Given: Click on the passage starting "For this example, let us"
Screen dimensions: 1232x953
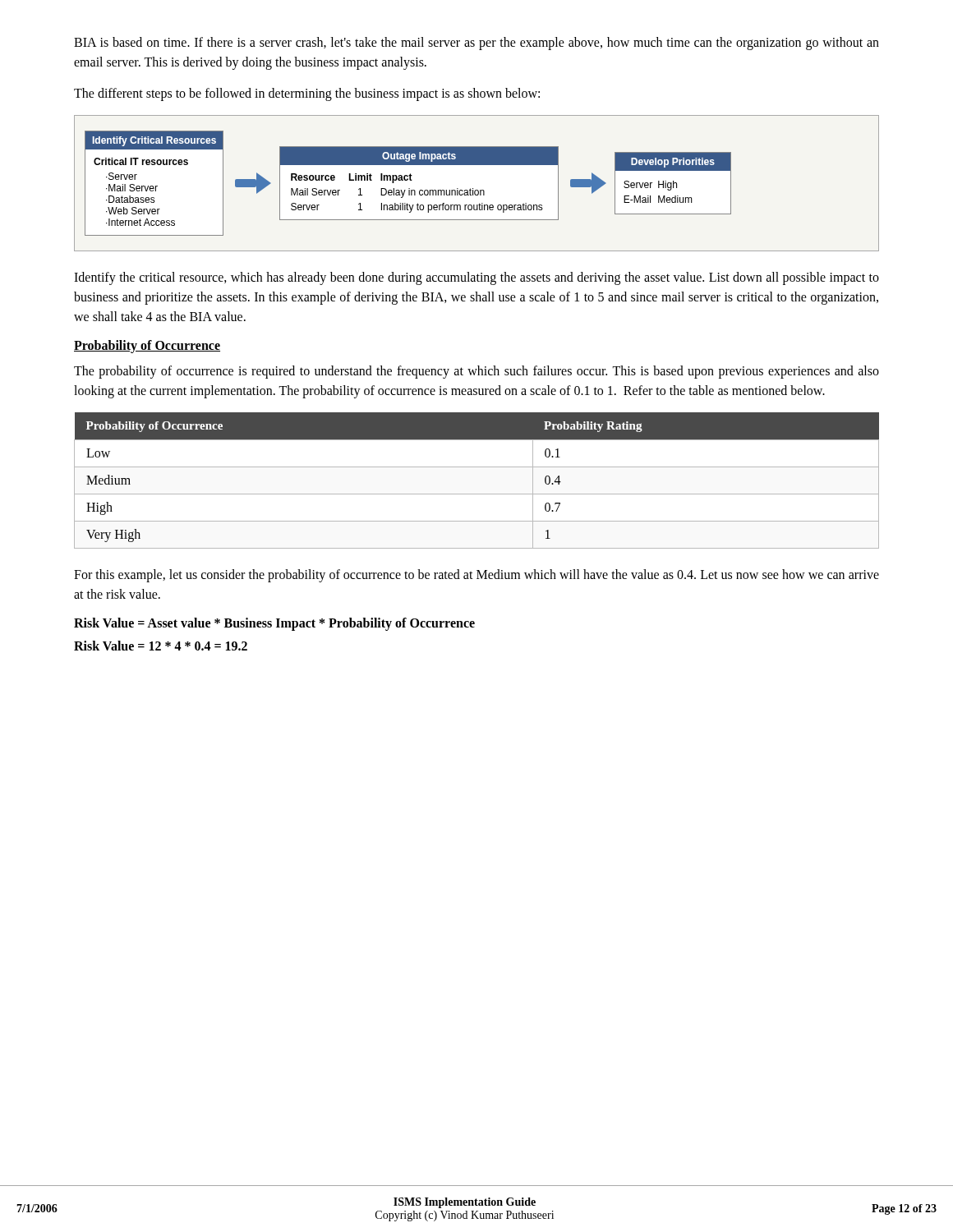Looking at the screenshot, I should click(476, 584).
